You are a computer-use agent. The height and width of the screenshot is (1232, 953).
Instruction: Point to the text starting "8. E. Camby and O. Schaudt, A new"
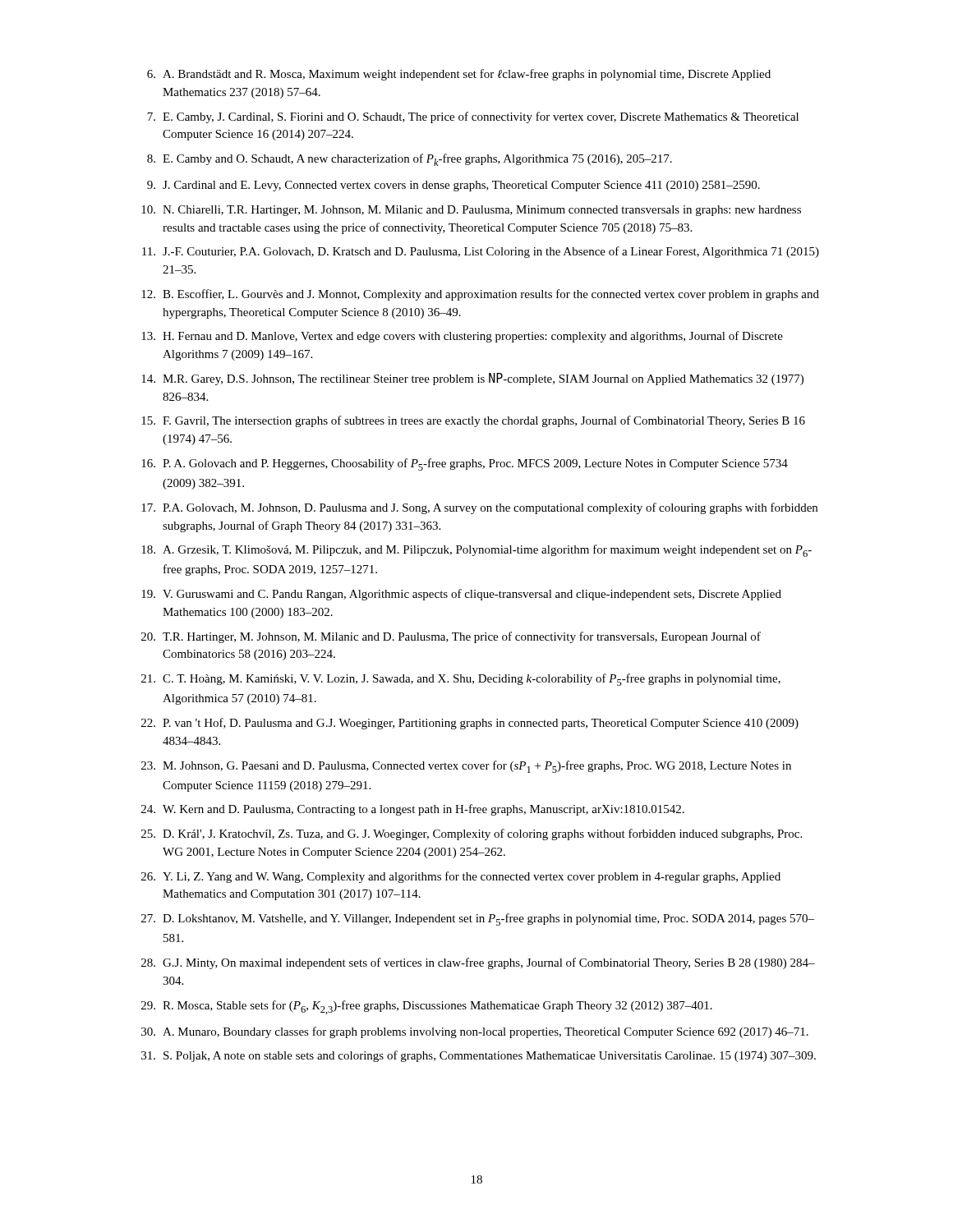coord(476,160)
